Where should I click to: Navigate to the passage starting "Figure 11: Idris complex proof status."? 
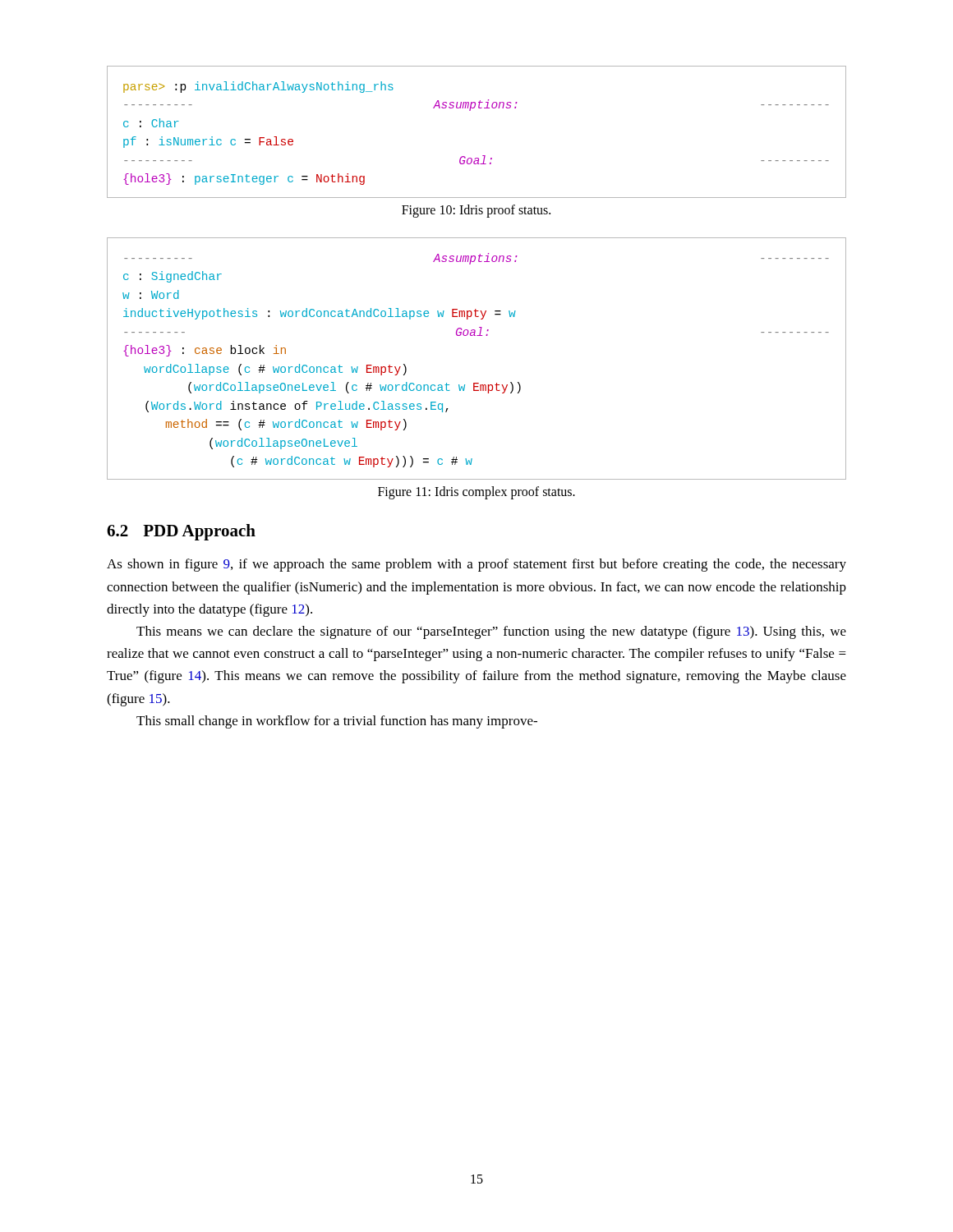tap(476, 492)
